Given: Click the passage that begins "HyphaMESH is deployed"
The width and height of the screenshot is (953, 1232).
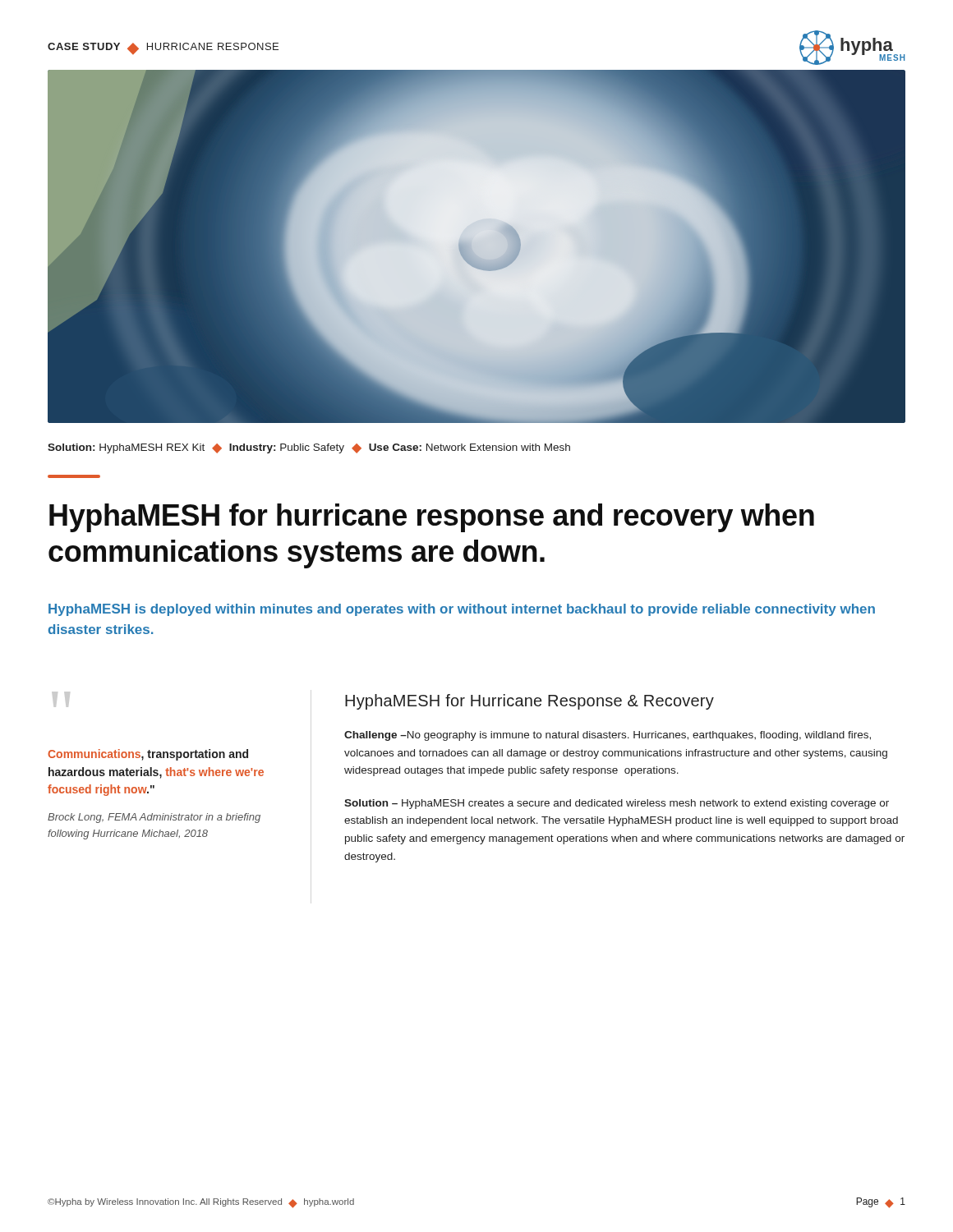Looking at the screenshot, I should pyautogui.click(x=476, y=620).
